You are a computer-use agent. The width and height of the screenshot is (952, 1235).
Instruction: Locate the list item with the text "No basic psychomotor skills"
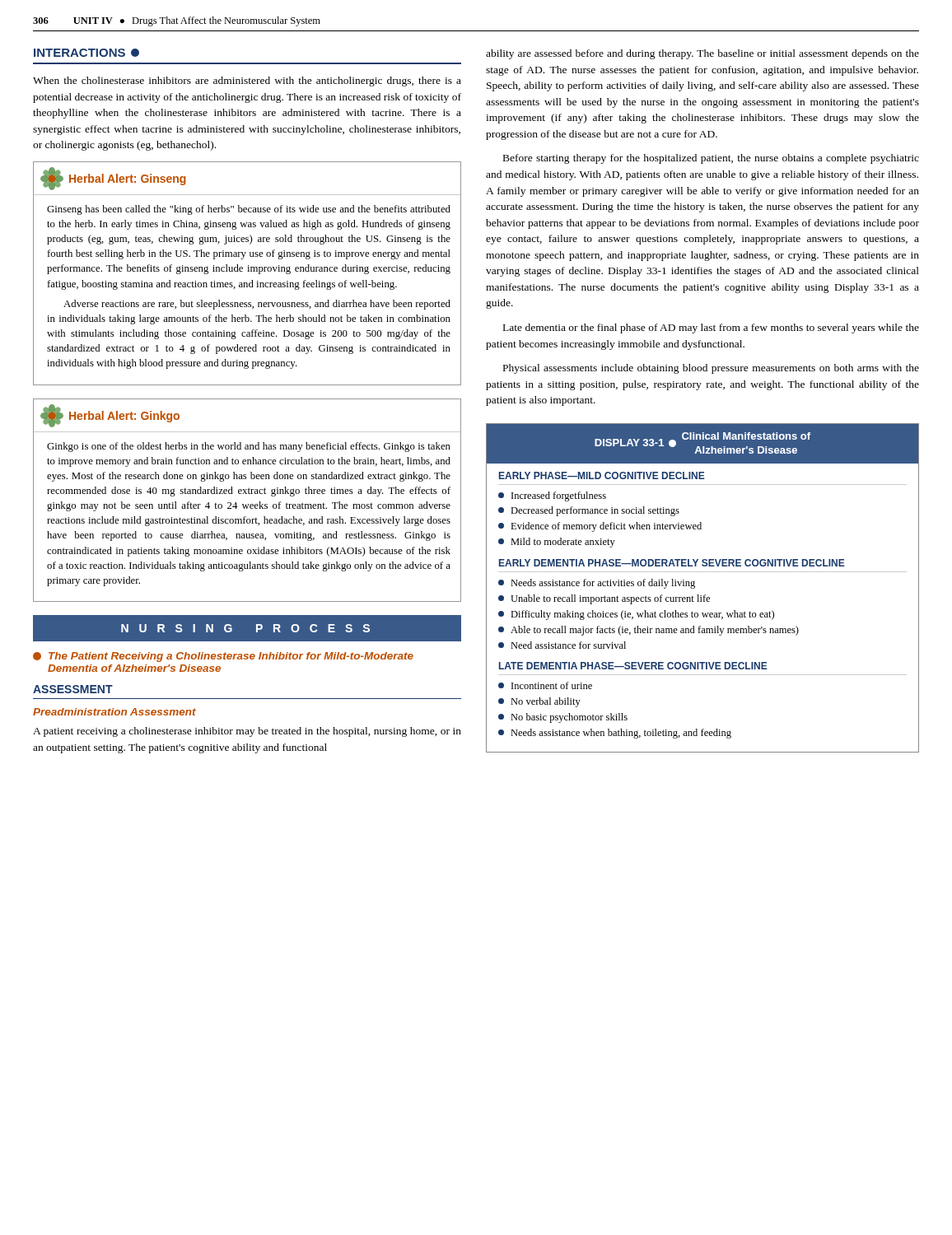coord(563,718)
